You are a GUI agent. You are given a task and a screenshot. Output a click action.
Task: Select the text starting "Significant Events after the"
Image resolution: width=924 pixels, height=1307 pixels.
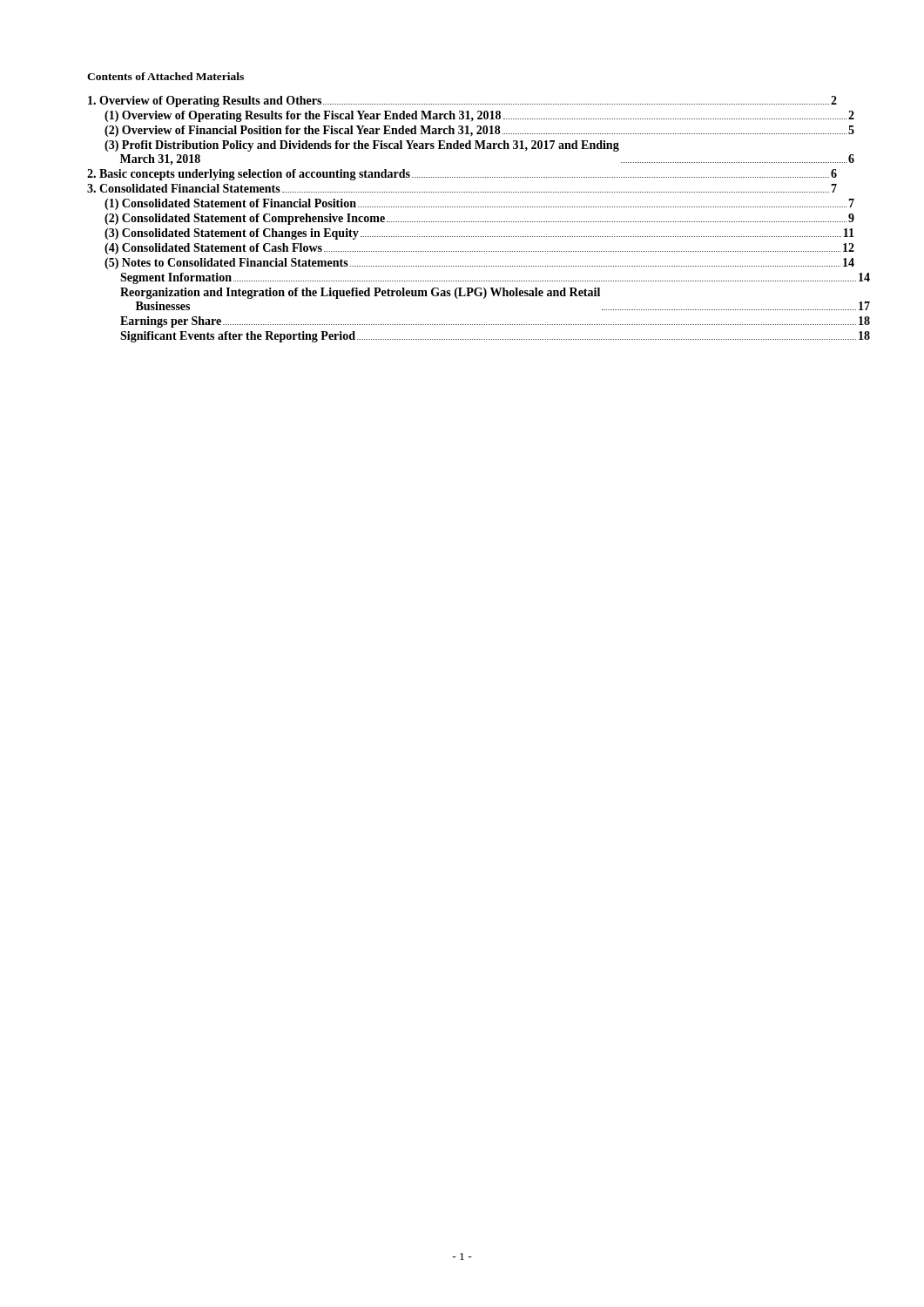coord(495,336)
